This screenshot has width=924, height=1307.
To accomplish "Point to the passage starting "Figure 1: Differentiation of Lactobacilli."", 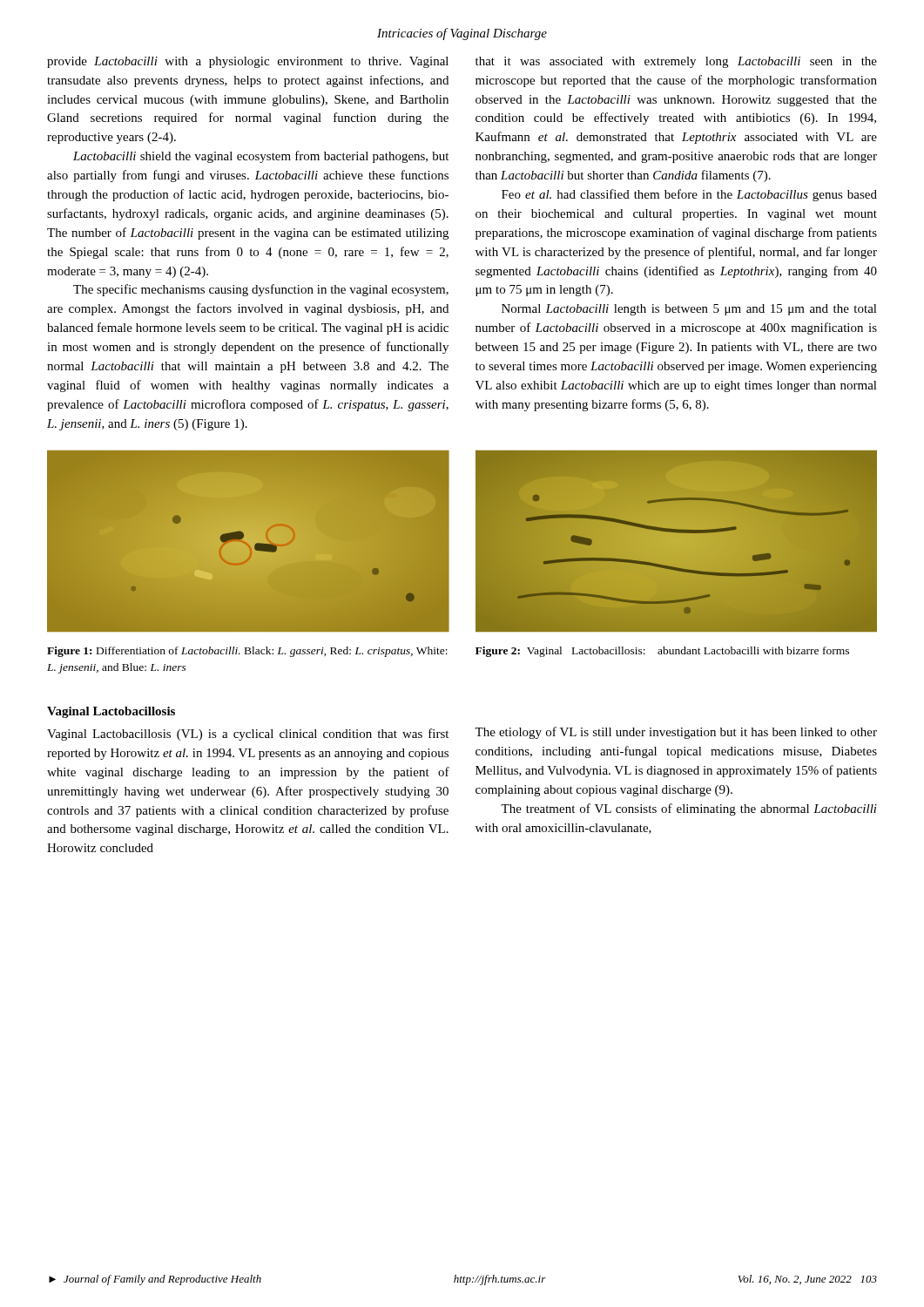I will tap(248, 659).
